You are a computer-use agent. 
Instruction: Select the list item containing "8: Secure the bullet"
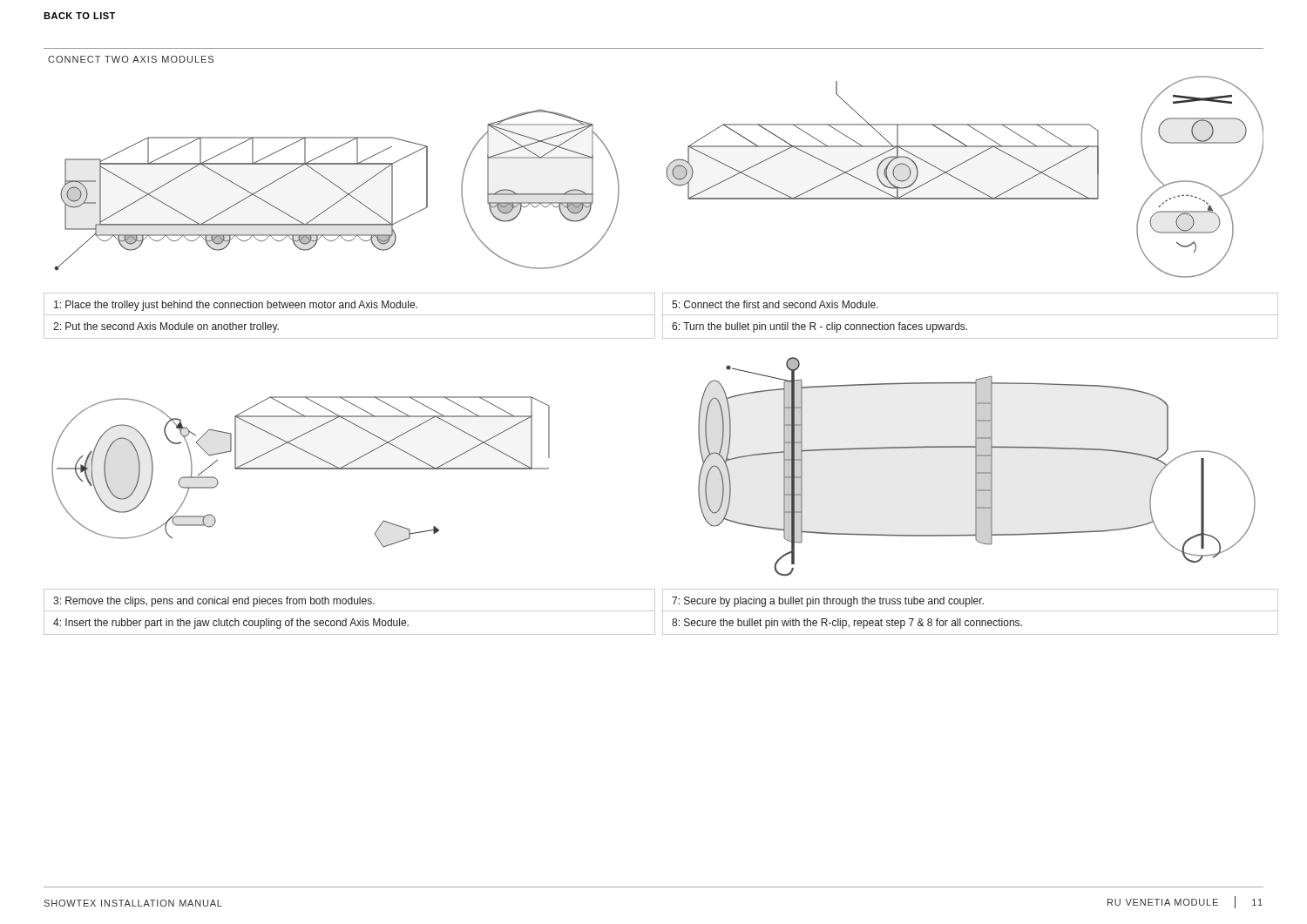847,623
